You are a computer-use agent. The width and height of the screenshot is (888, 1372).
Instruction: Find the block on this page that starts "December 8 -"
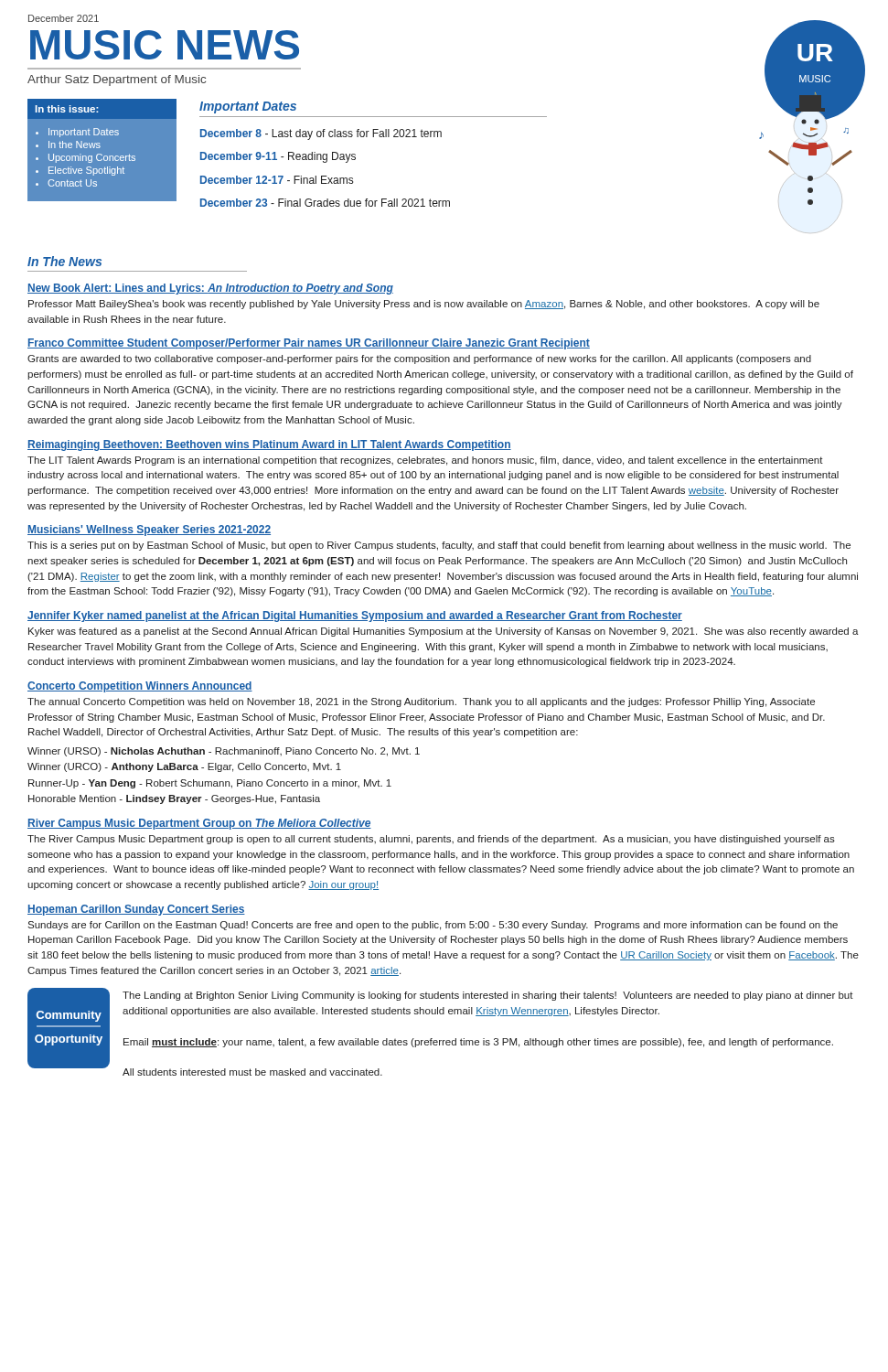coord(321,134)
